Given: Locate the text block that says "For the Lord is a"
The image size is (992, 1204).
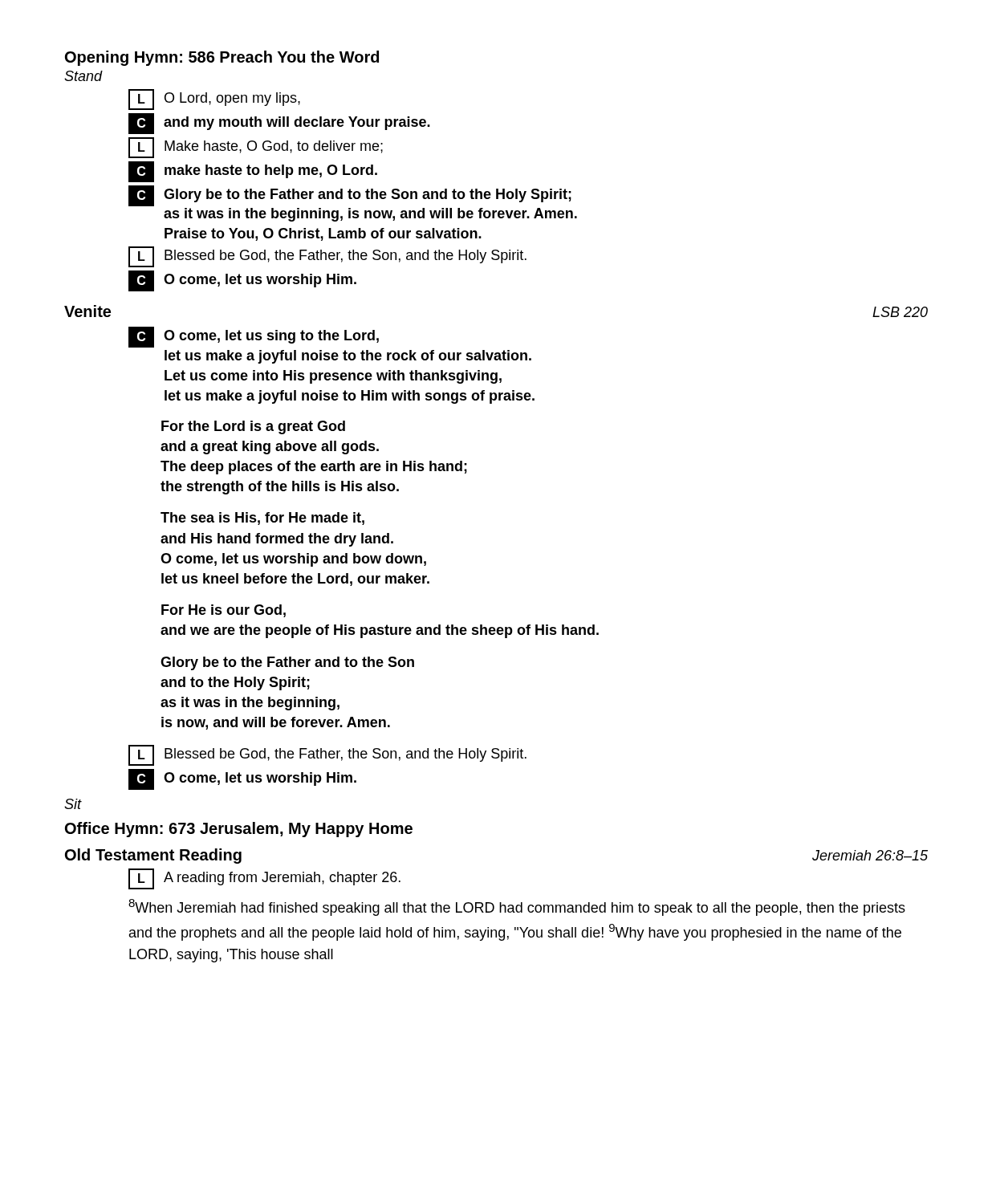Looking at the screenshot, I should pyautogui.click(x=253, y=427).
